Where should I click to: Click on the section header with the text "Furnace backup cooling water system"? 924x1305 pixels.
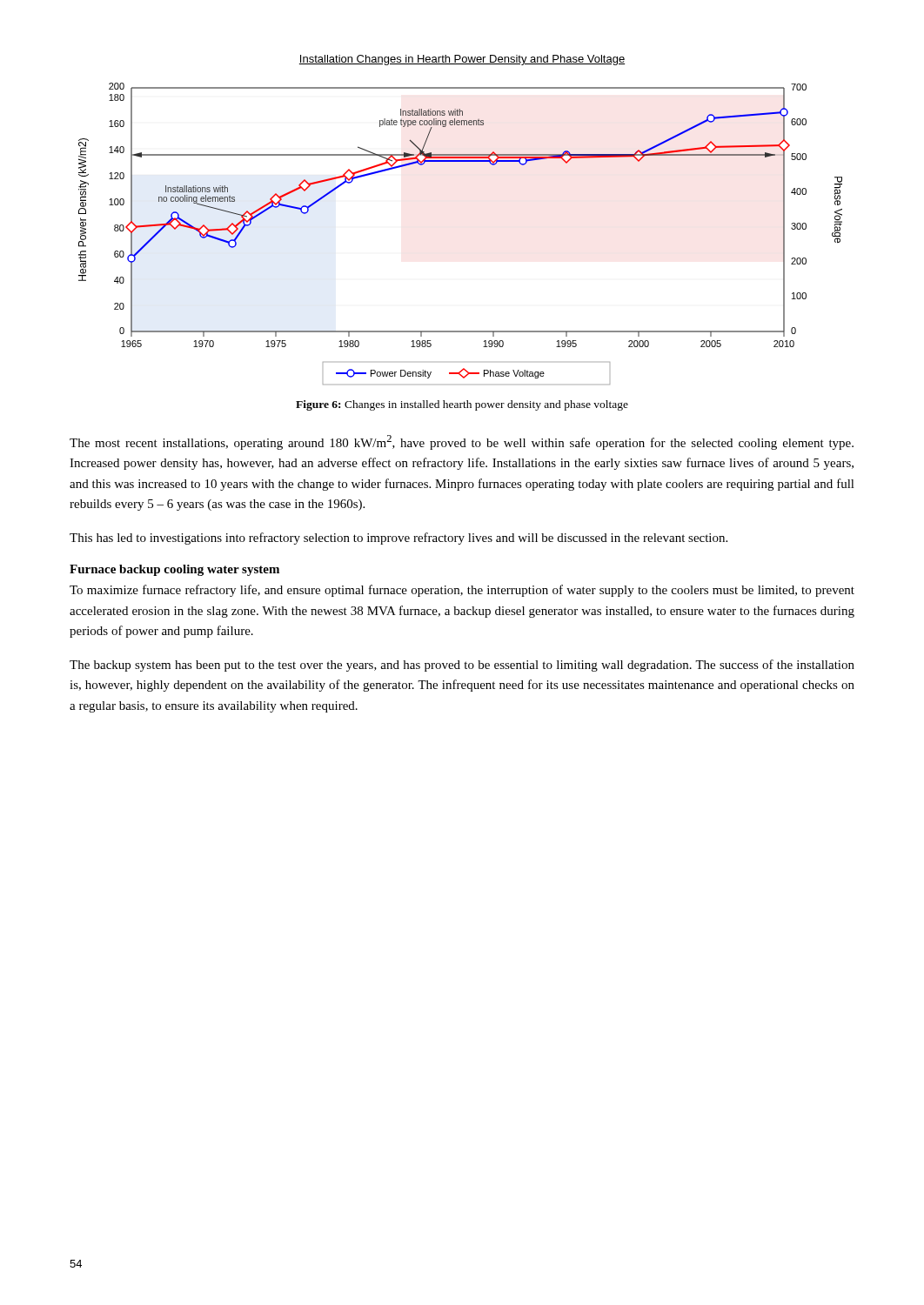click(175, 569)
